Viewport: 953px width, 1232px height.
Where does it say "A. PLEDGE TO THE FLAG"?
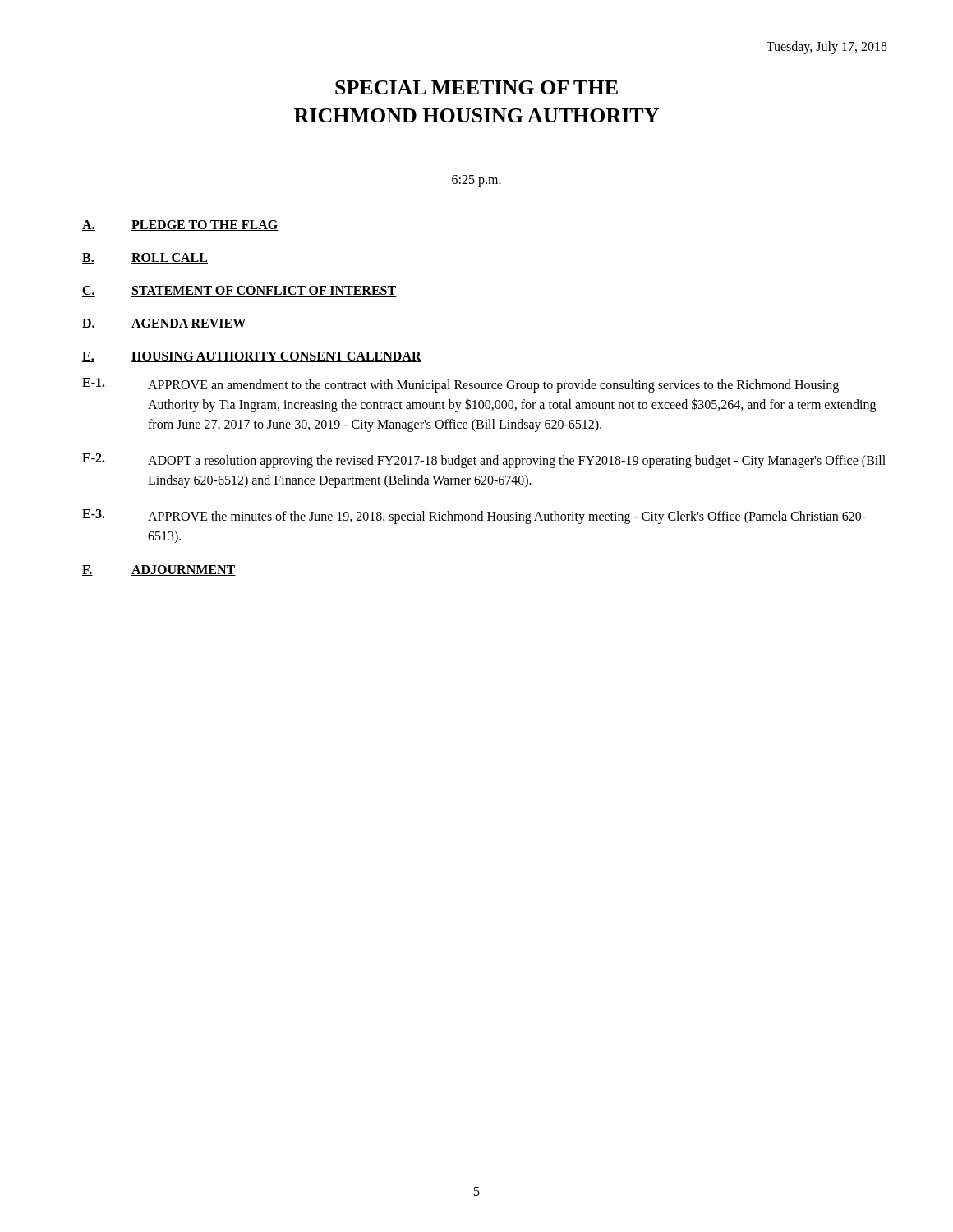[x=180, y=225]
